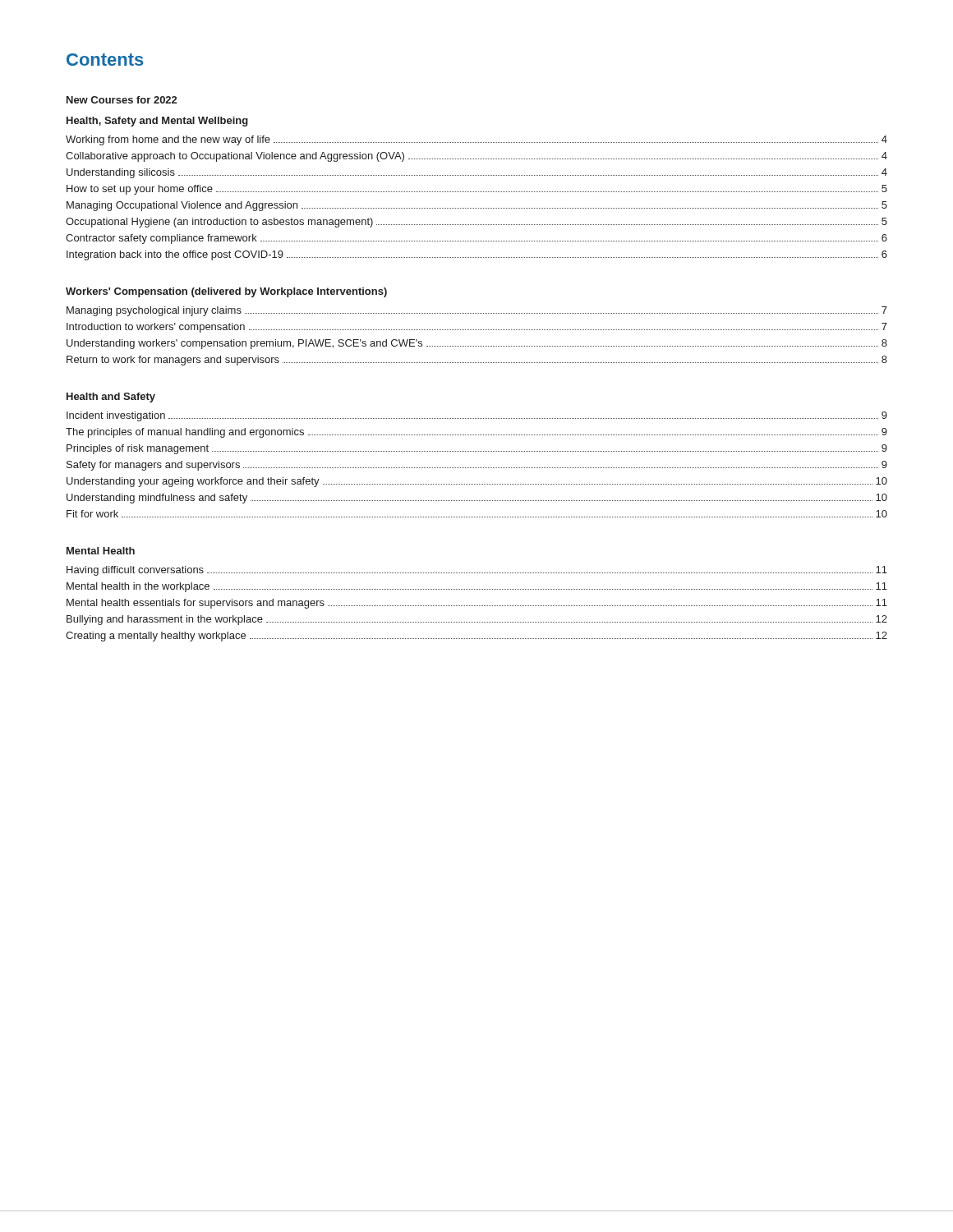Click on the text starting "Understanding workers' compensation premium, PIAWE, SCE's"
This screenshot has width=953, height=1232.
click(476, 343)
